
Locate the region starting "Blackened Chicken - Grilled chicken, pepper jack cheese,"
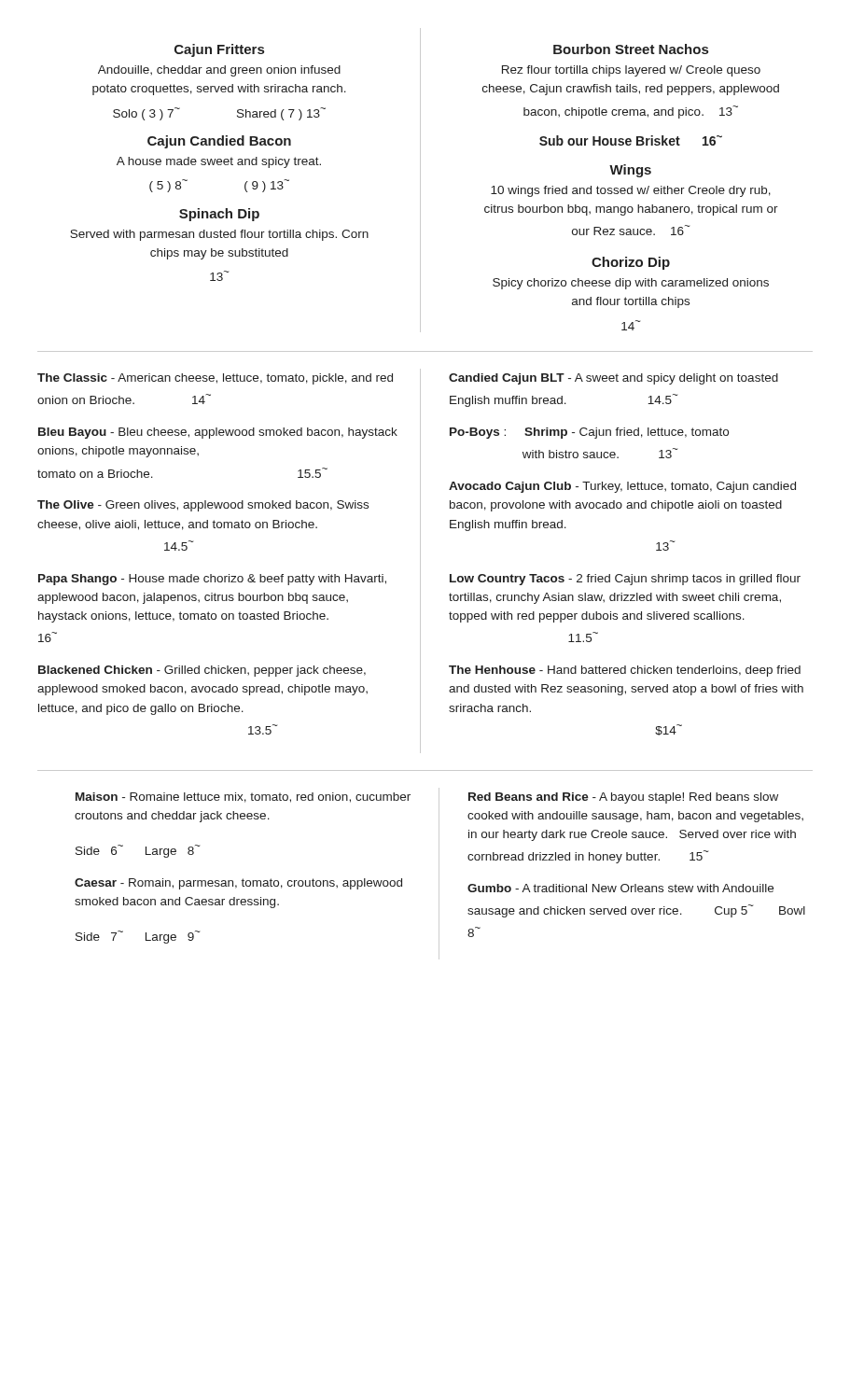(x=203, y=700)
